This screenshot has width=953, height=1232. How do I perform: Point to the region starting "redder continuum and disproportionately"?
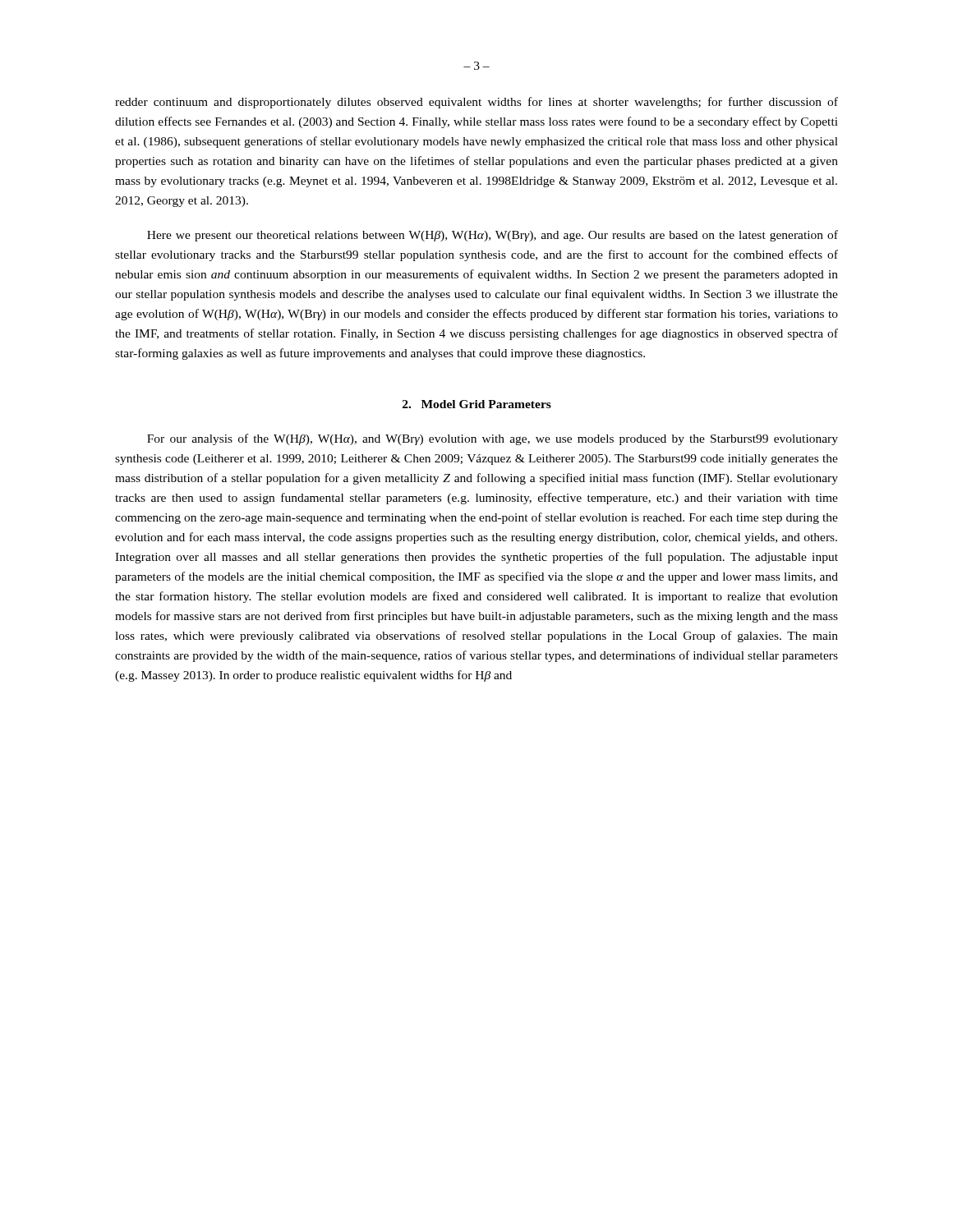point(476,151)
